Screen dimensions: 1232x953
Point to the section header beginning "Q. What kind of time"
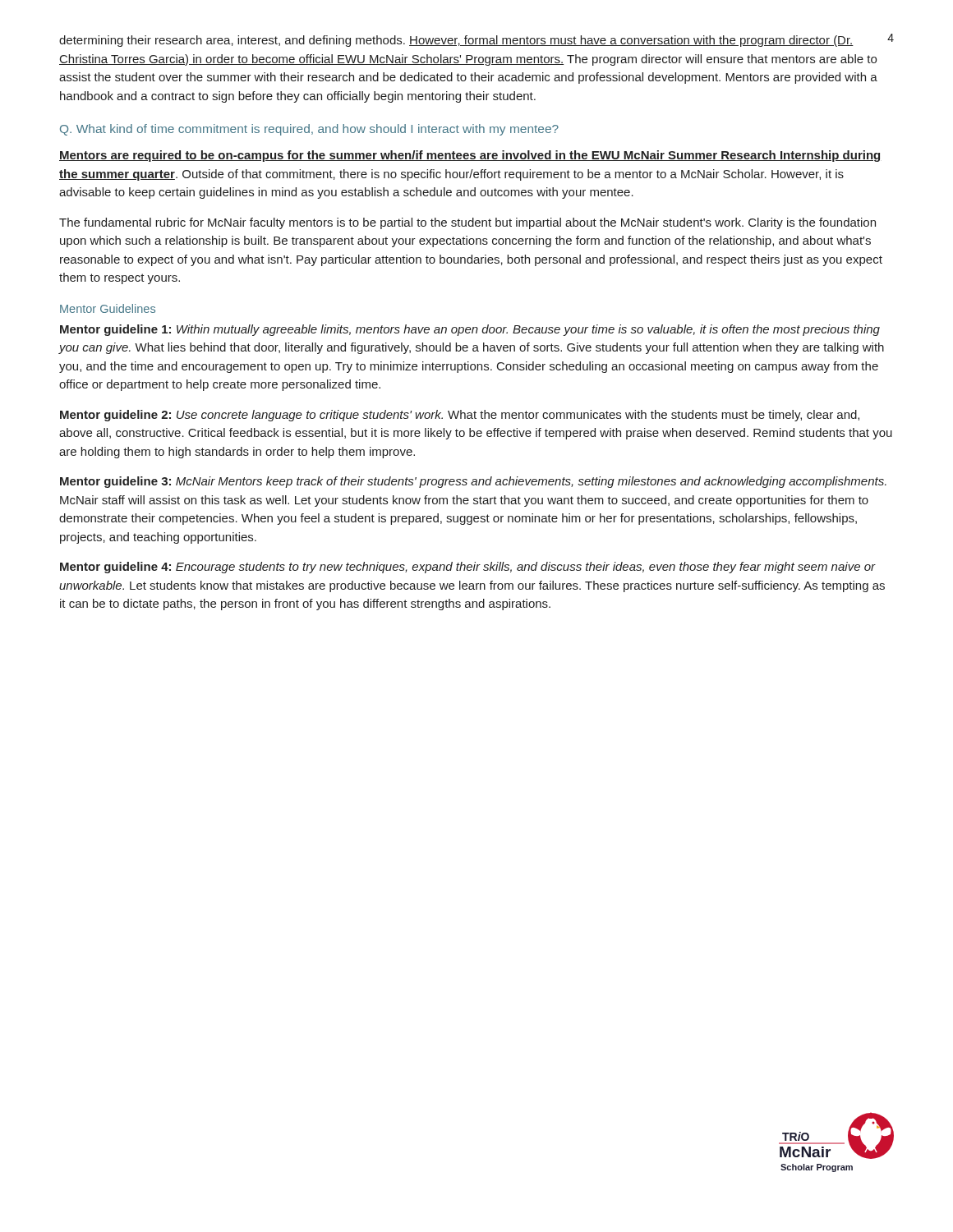(476, 129)
